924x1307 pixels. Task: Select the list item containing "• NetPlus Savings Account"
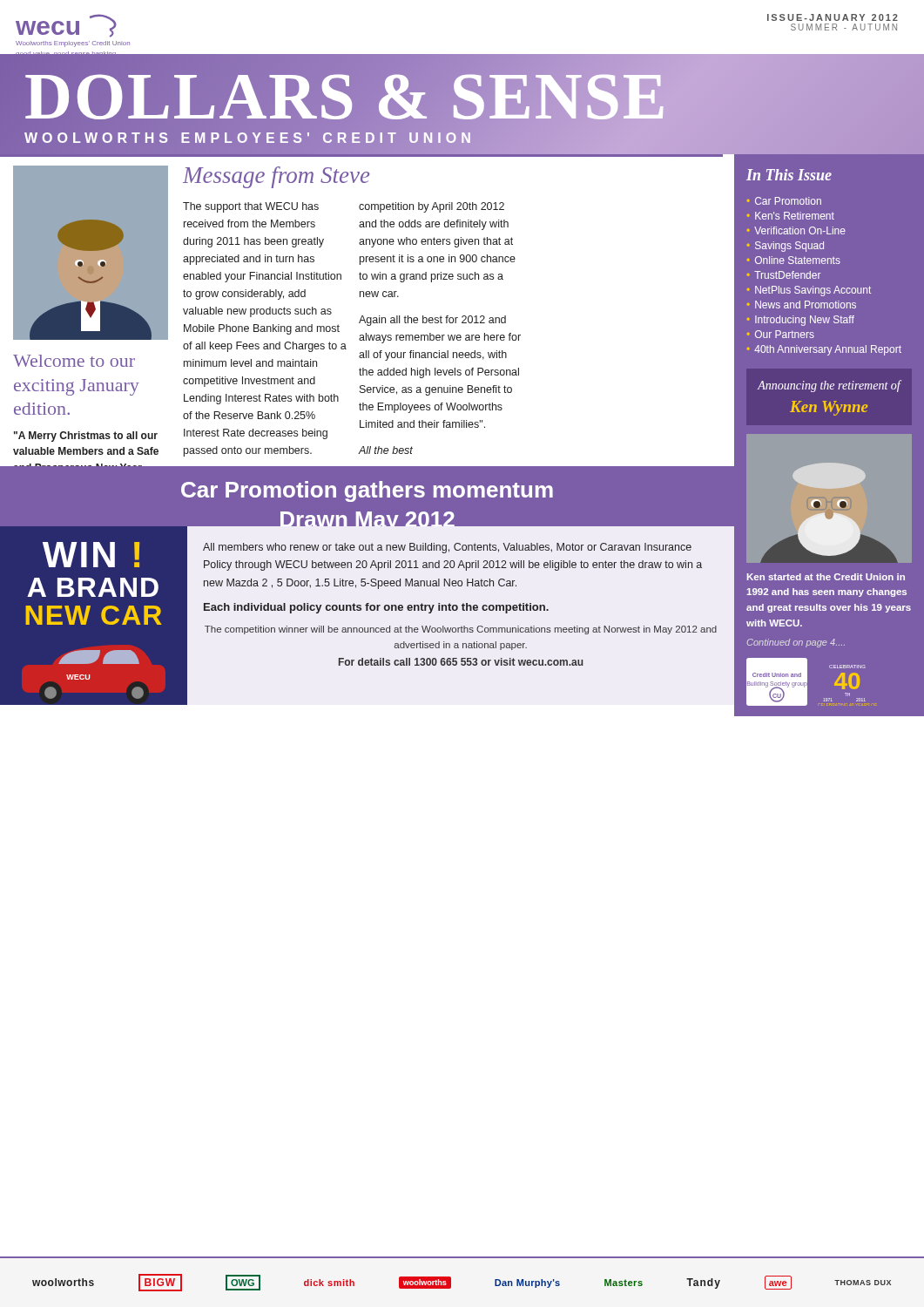click(x=809, y=290)
